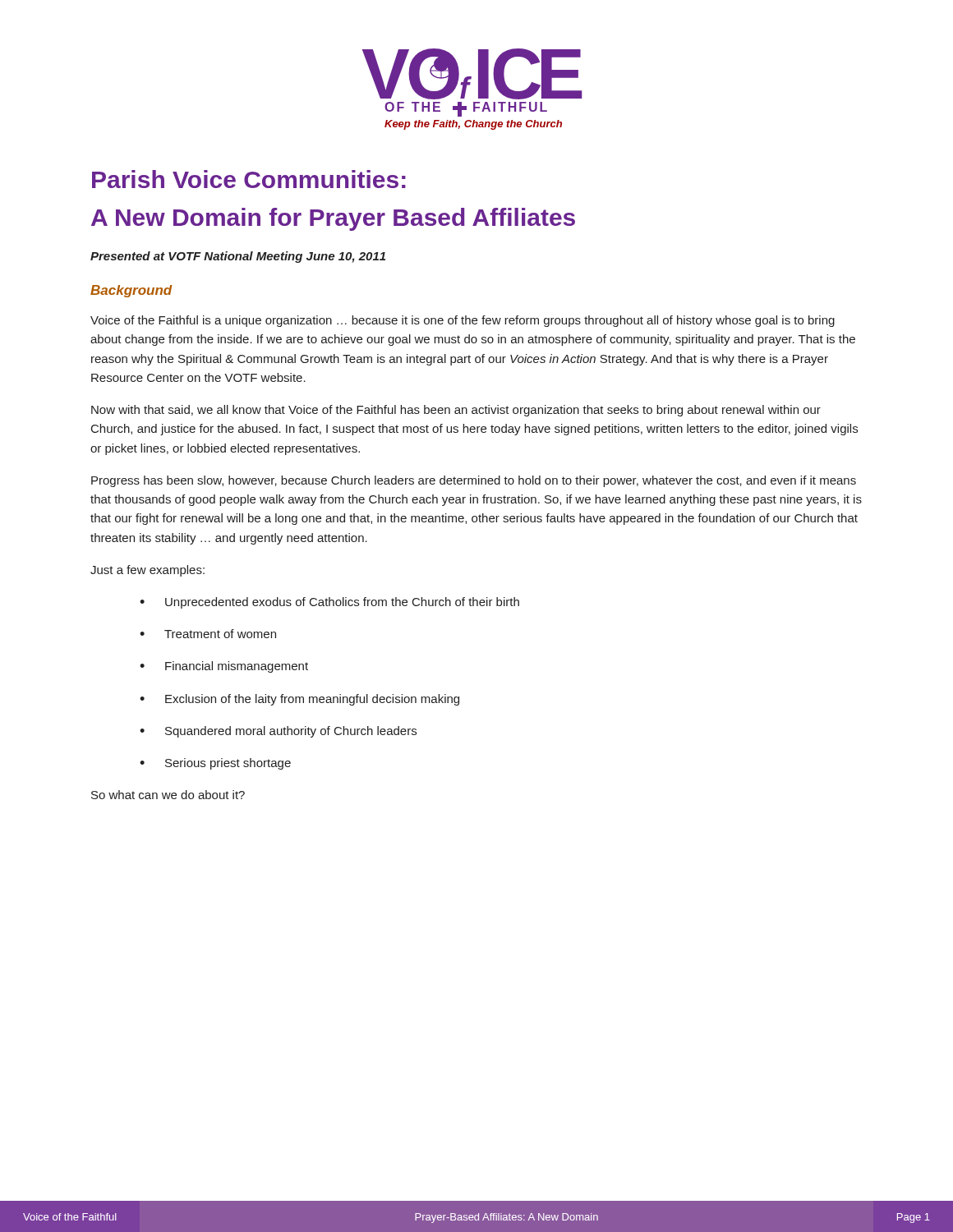The width and height of the screenshot is (953, 1232).
Task: Point to the element starting "• Unprecedented exodus"
Action: pos(501,603)
